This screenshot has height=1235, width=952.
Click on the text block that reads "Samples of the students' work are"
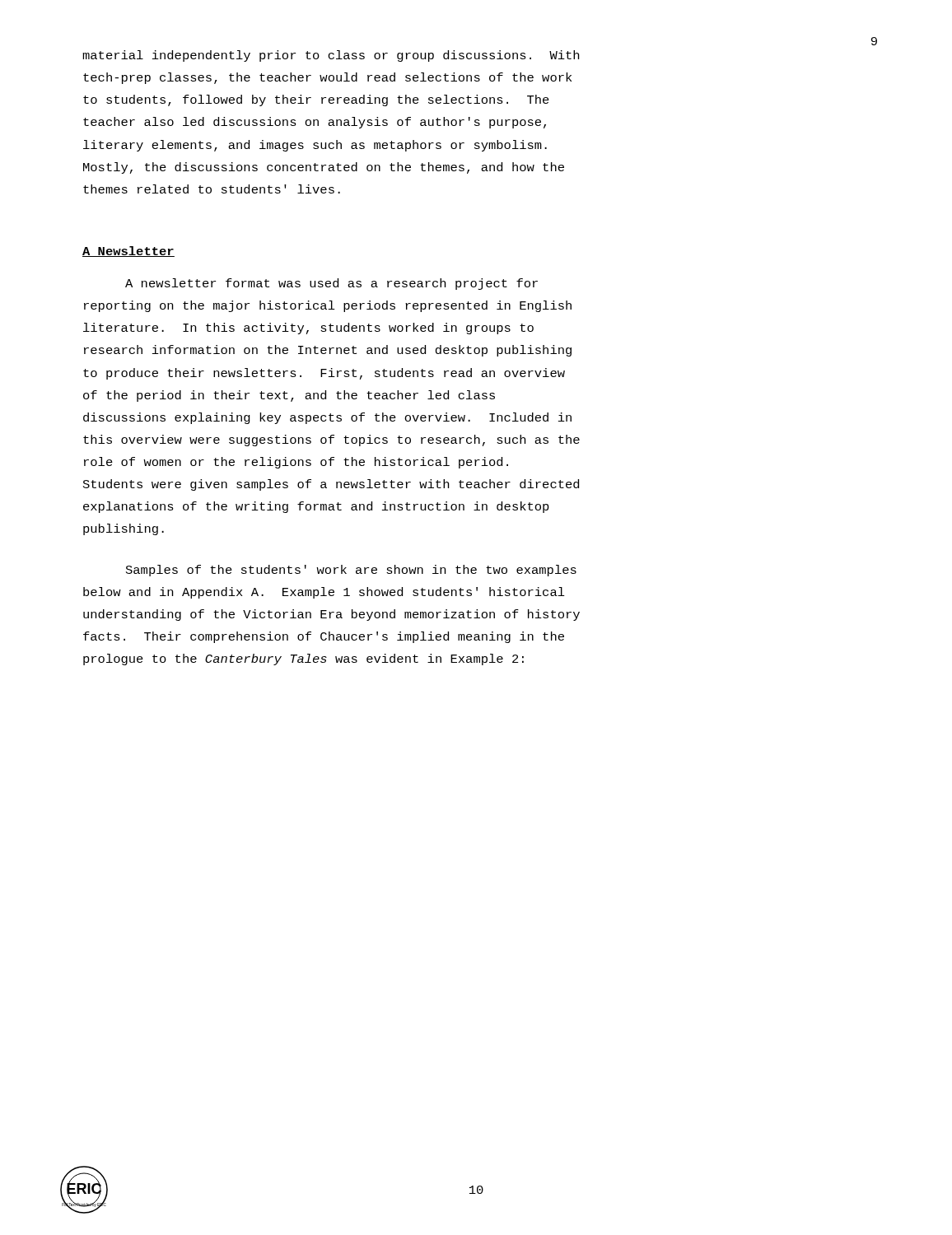[331, 615]
